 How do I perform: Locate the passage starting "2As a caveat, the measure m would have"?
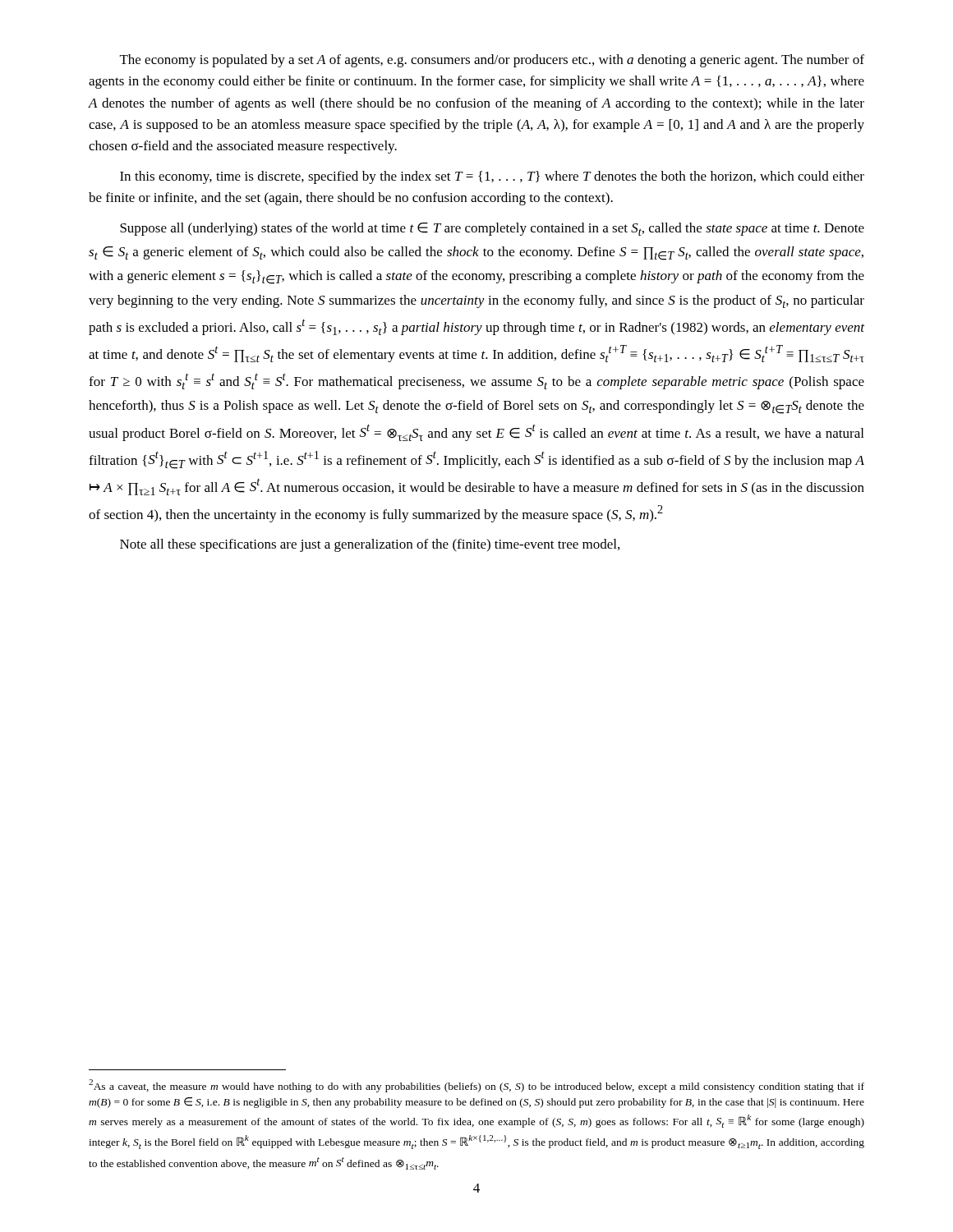(x=476, y=1124)
